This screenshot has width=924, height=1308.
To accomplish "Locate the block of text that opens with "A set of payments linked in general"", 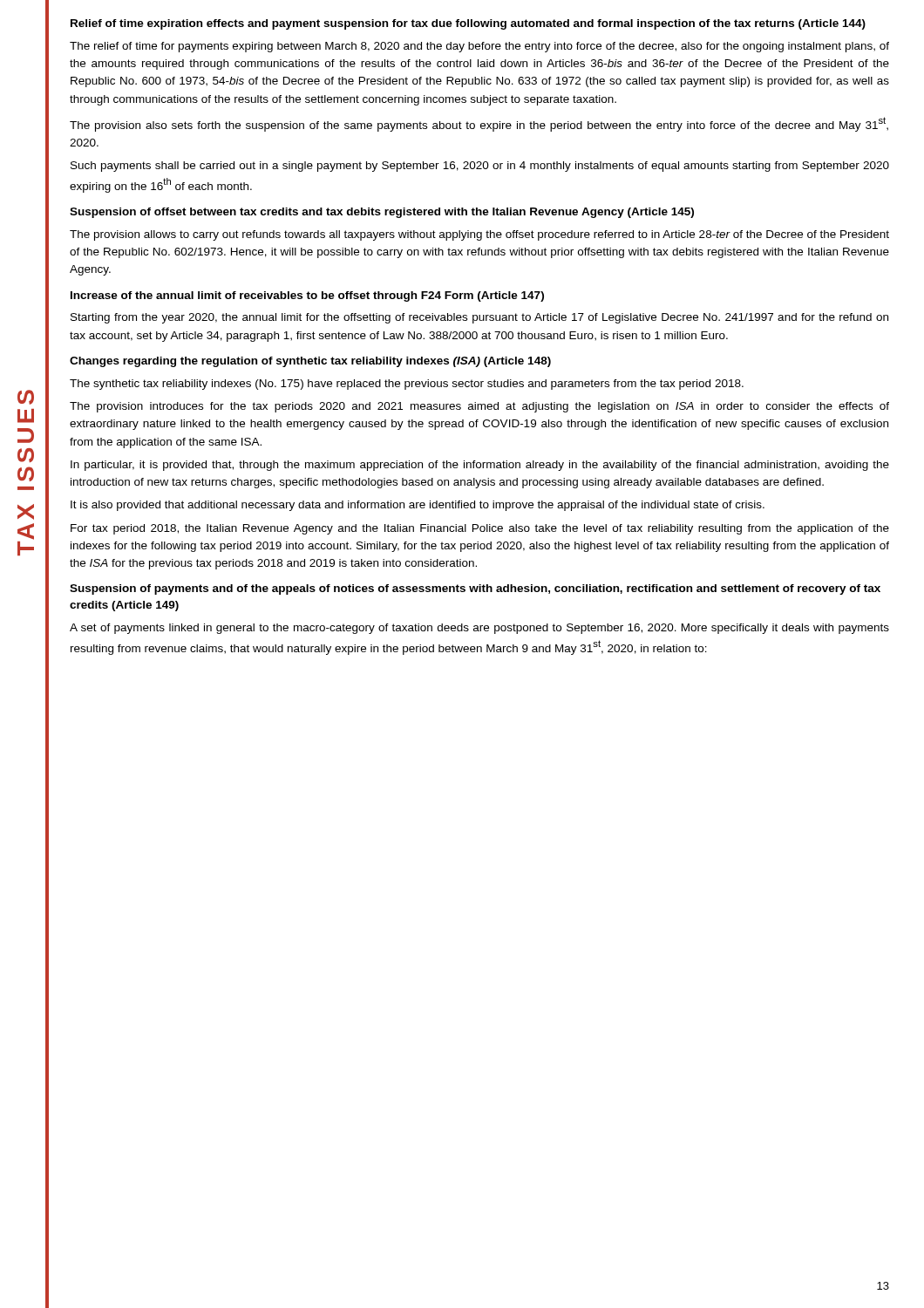I will click(x=479, y=638).
